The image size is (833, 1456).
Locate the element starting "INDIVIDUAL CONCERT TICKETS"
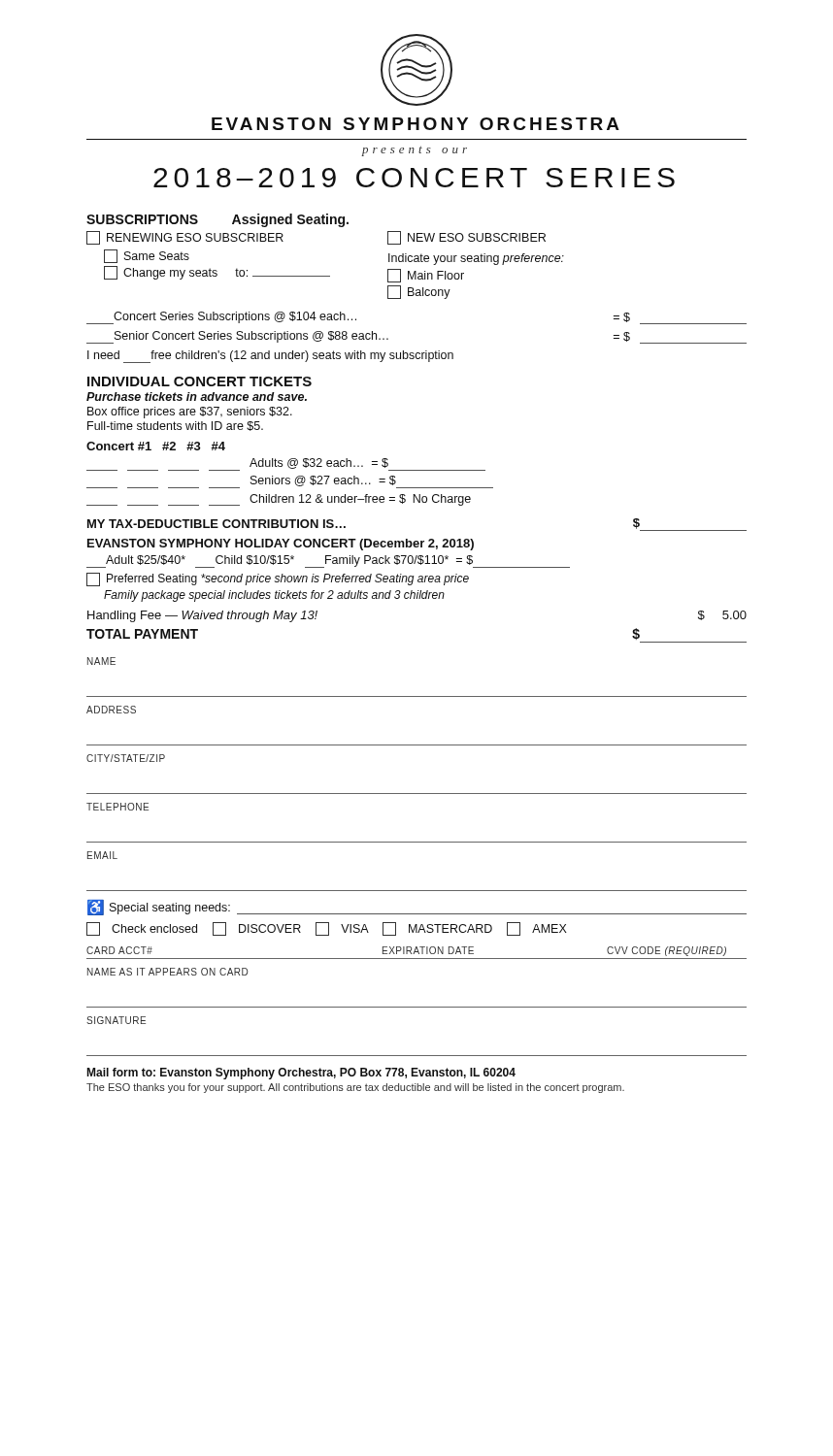[x=199, y=381]
